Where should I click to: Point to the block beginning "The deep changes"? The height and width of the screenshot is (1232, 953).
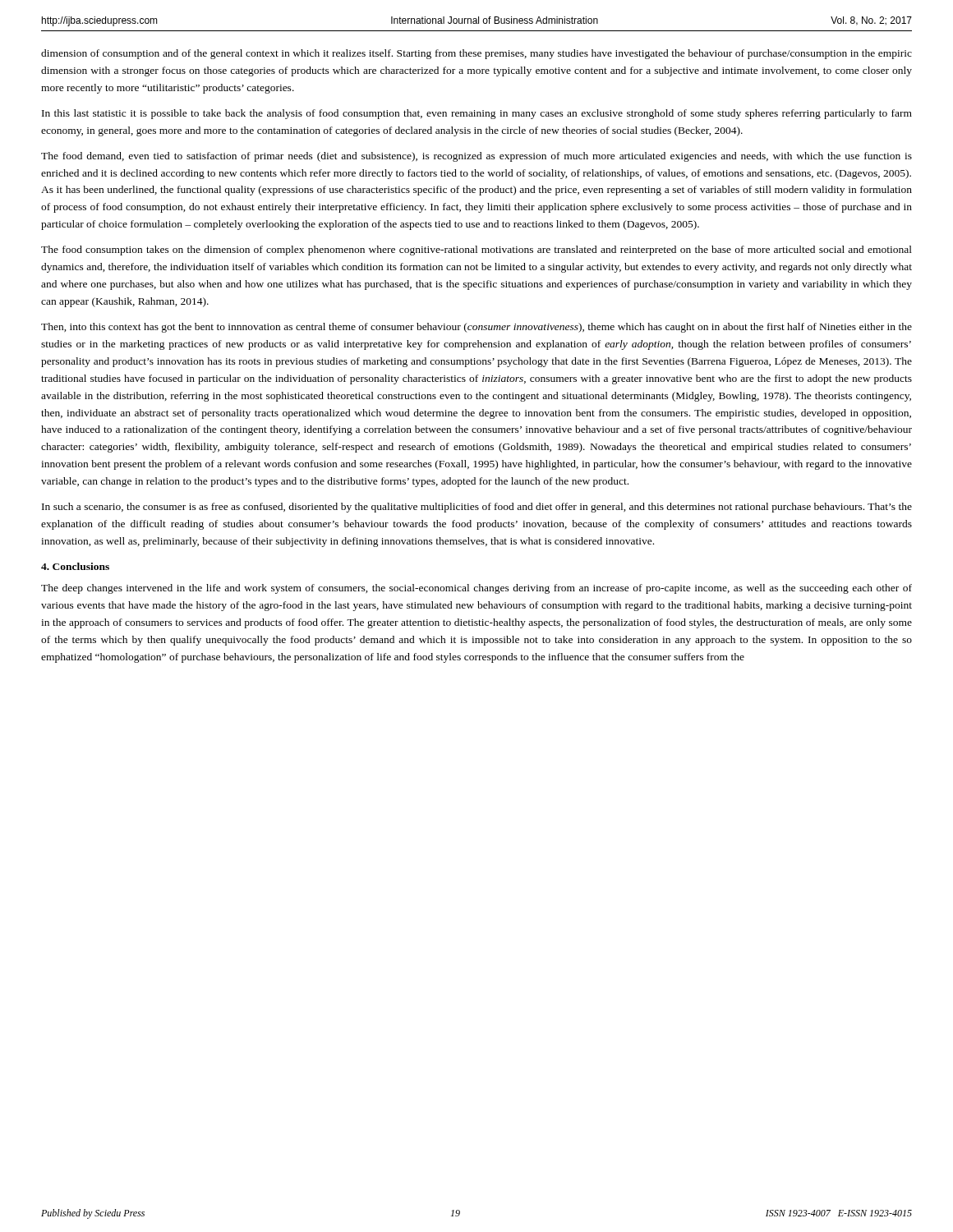pyautogui.click(x=476, y=623)
